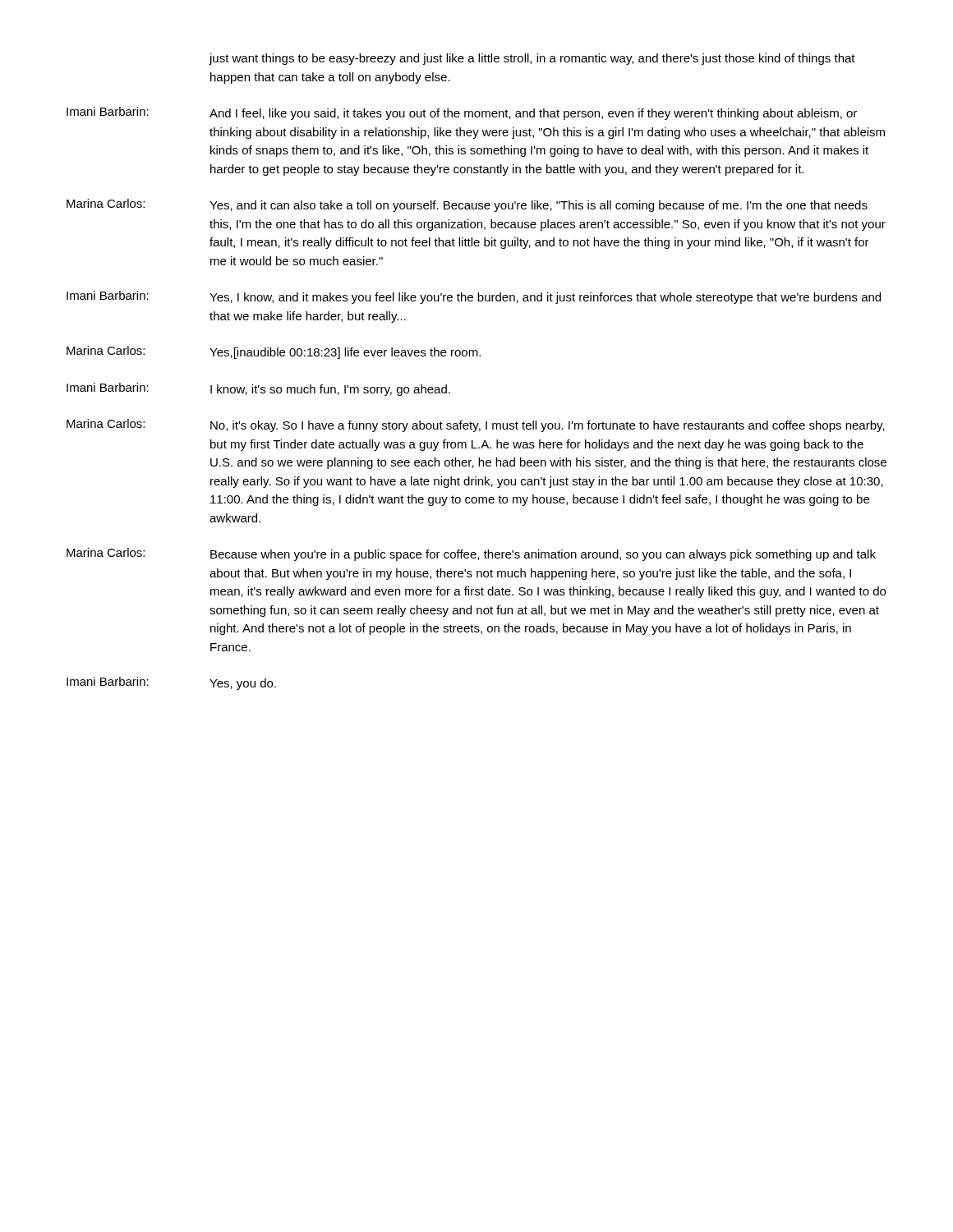
Task: Click the passage that begins "Marina Carlos: No, it's okay. So I have"
Action: click(476, 472)
